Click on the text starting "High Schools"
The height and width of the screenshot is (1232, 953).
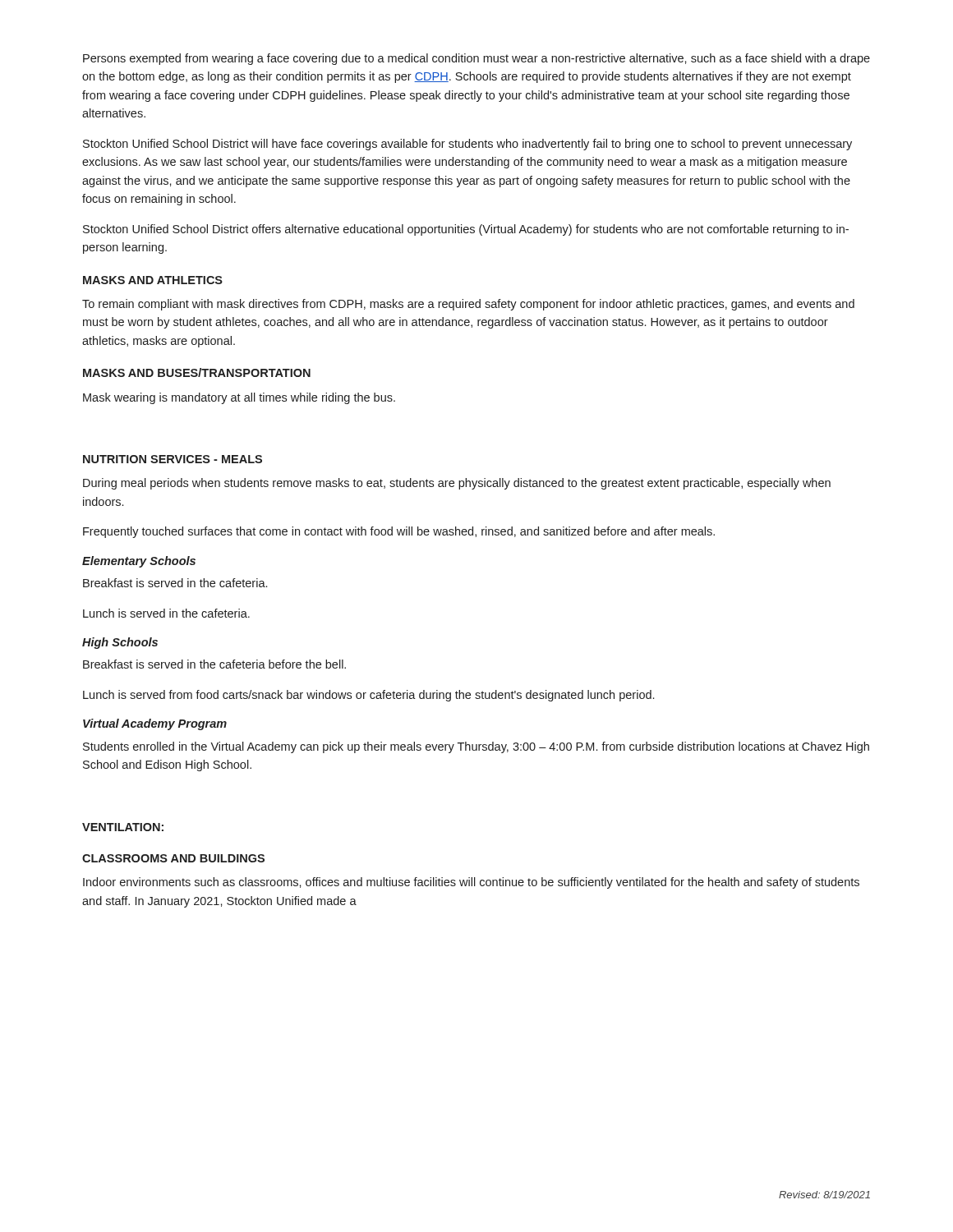120,642
